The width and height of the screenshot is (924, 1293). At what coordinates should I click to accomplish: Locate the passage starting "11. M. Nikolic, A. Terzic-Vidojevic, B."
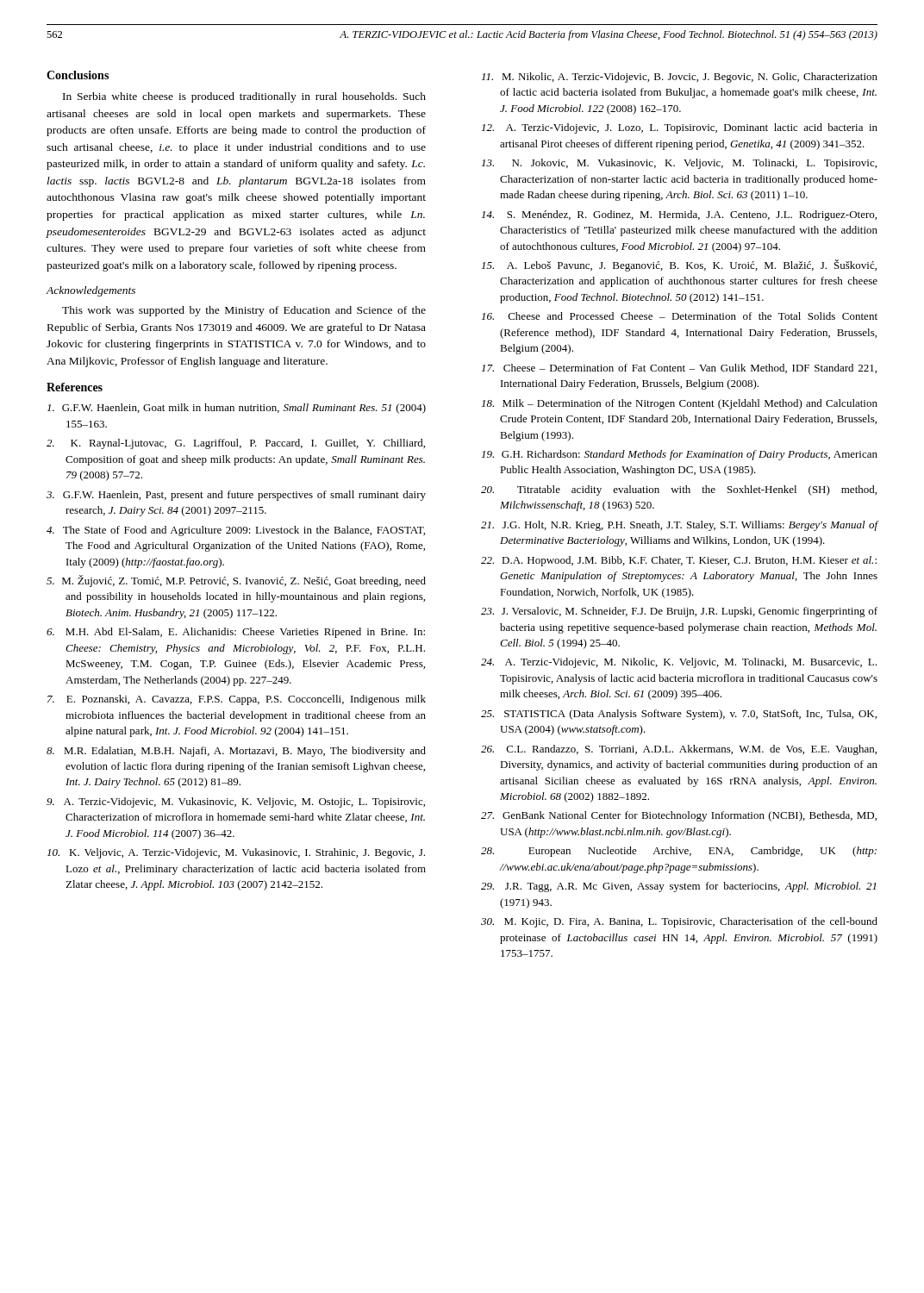click(x=679, y=92)
